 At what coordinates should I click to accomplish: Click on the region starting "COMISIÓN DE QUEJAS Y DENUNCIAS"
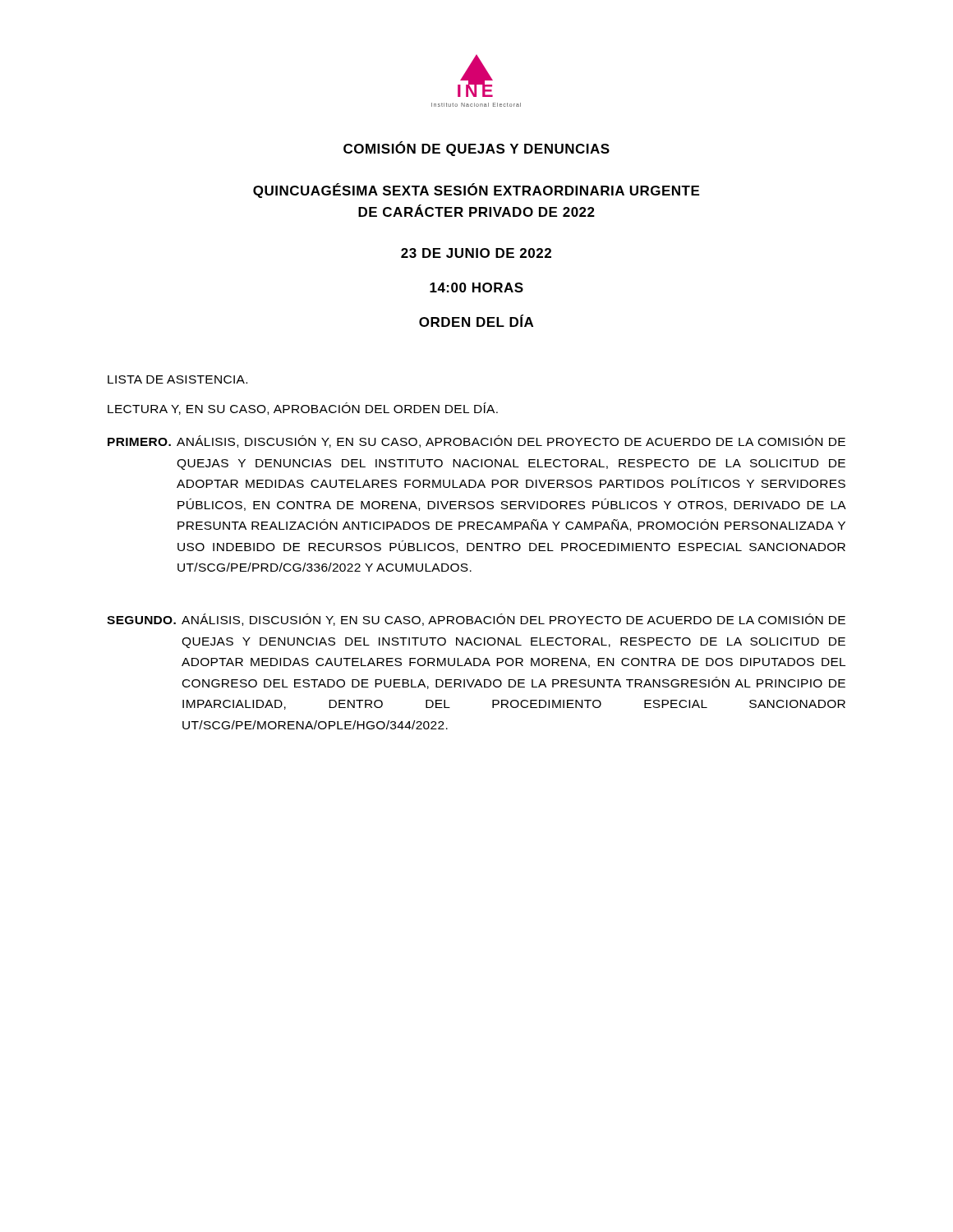tap(476, 149)
